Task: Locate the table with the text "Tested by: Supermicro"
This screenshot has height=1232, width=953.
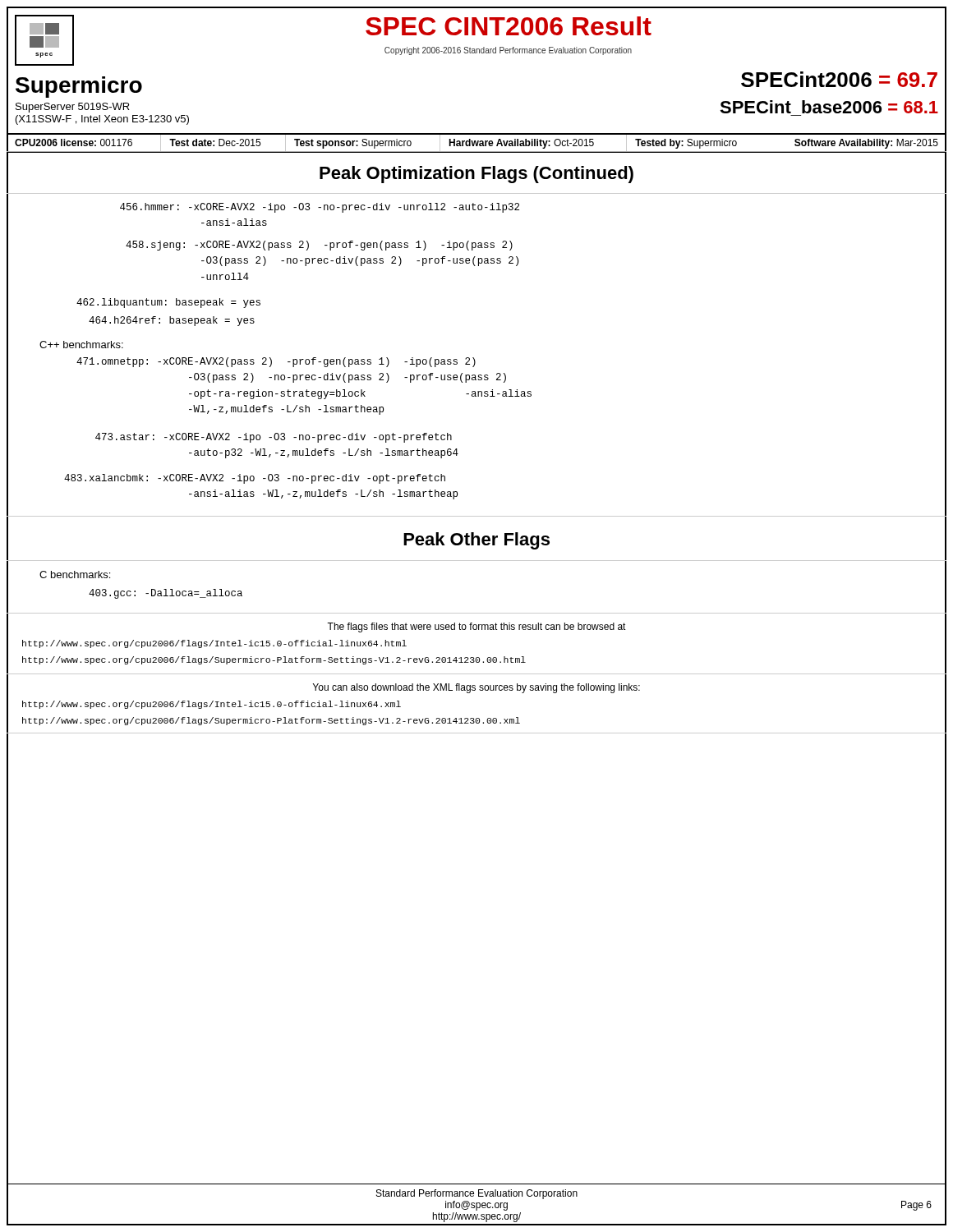Action: point(476,142)
